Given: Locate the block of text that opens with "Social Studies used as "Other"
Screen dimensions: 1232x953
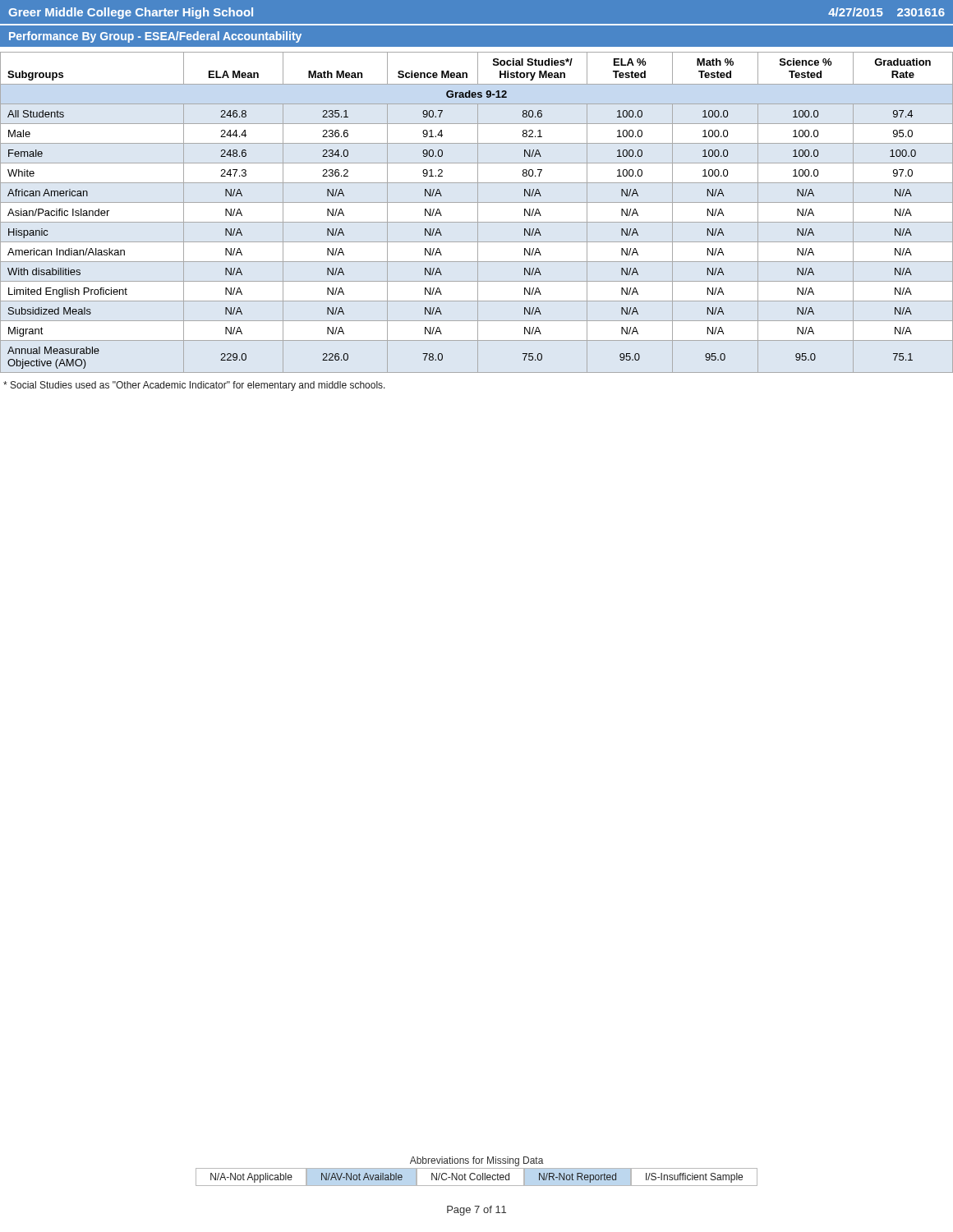Looking at the screenshot, I should tap(194, 385).
